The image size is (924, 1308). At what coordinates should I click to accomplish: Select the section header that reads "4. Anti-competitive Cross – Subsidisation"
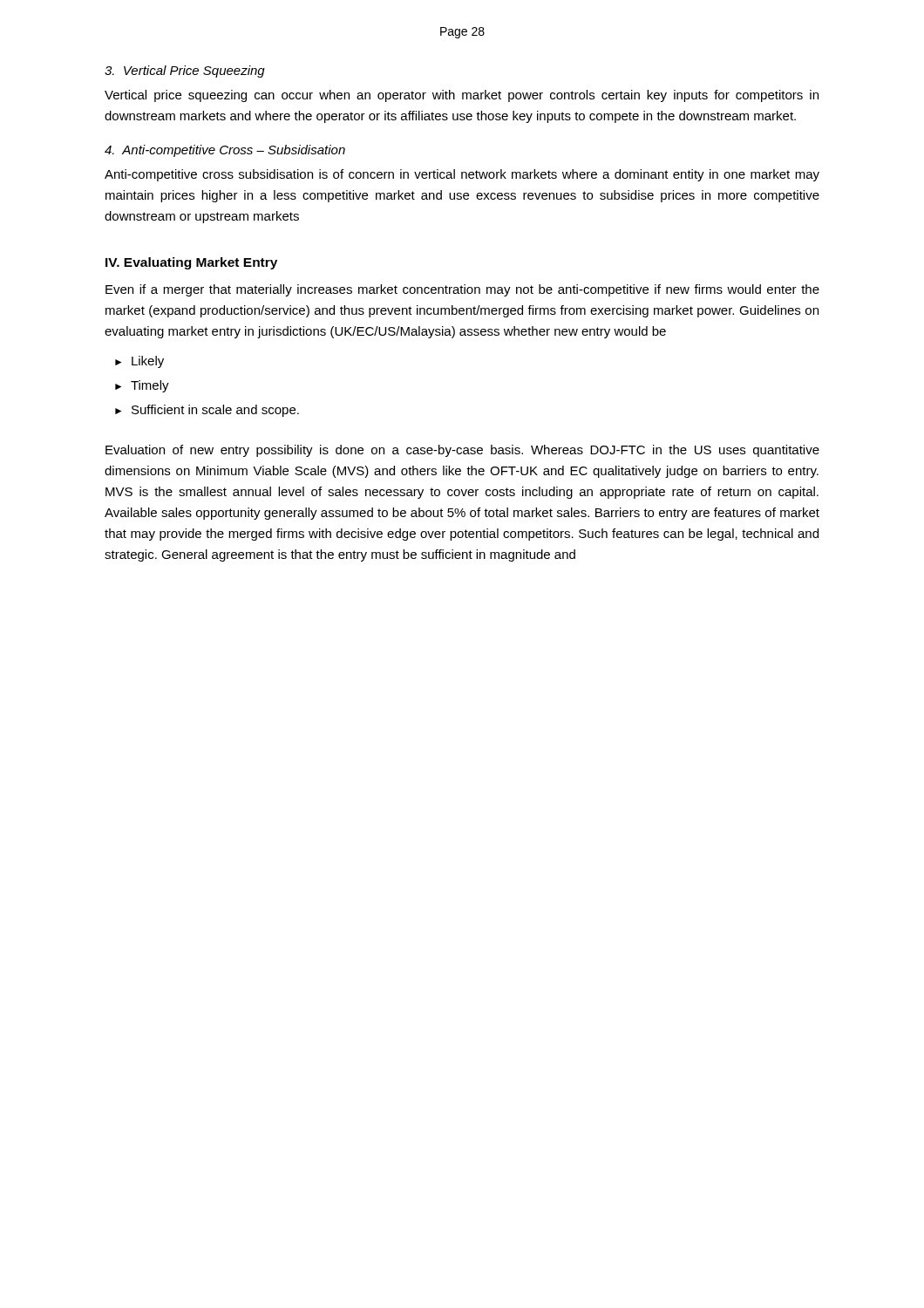[225, 150]
